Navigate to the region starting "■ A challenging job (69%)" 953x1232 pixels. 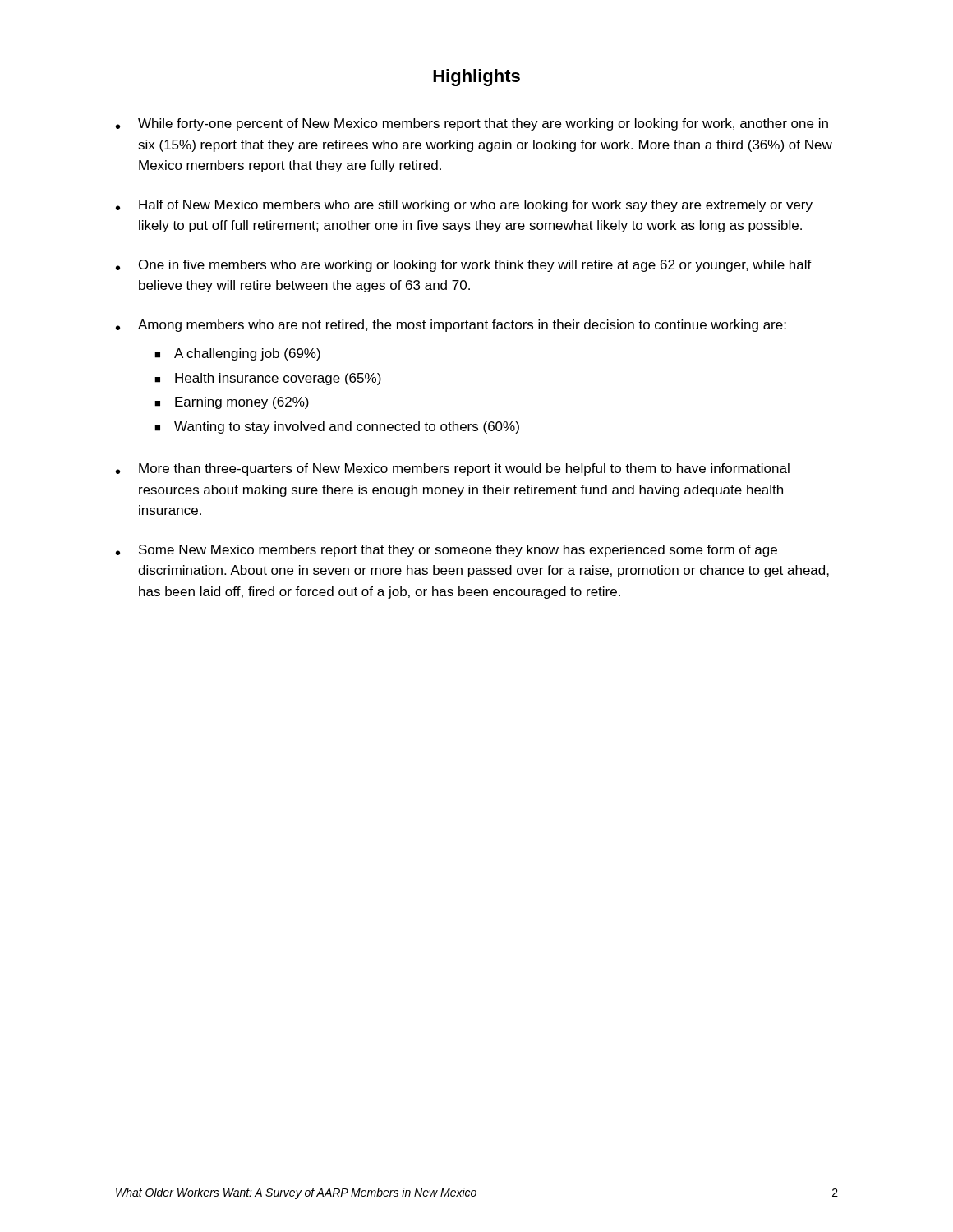pos(237,354)
